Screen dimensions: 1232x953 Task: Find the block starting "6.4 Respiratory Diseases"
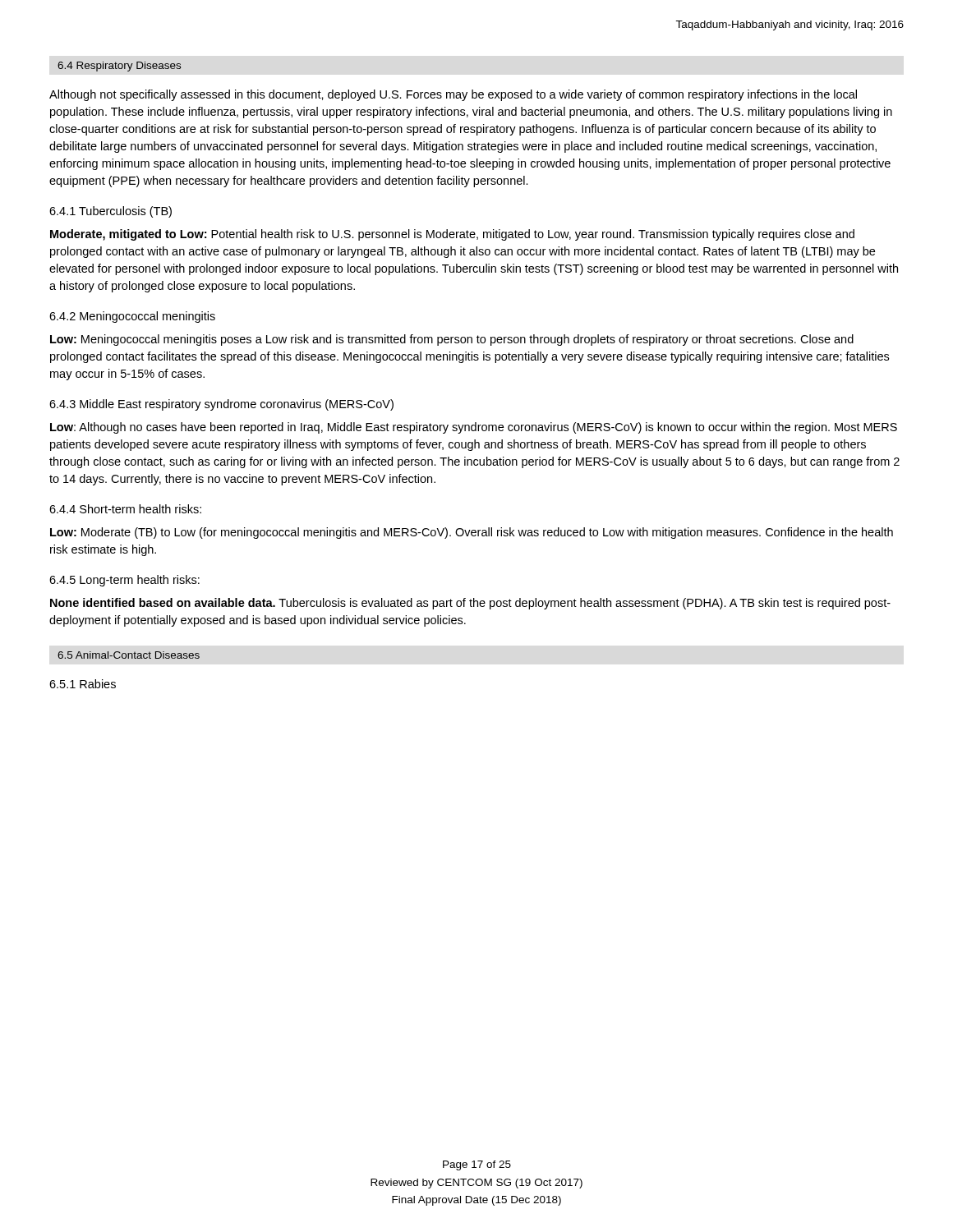[119, 67]
